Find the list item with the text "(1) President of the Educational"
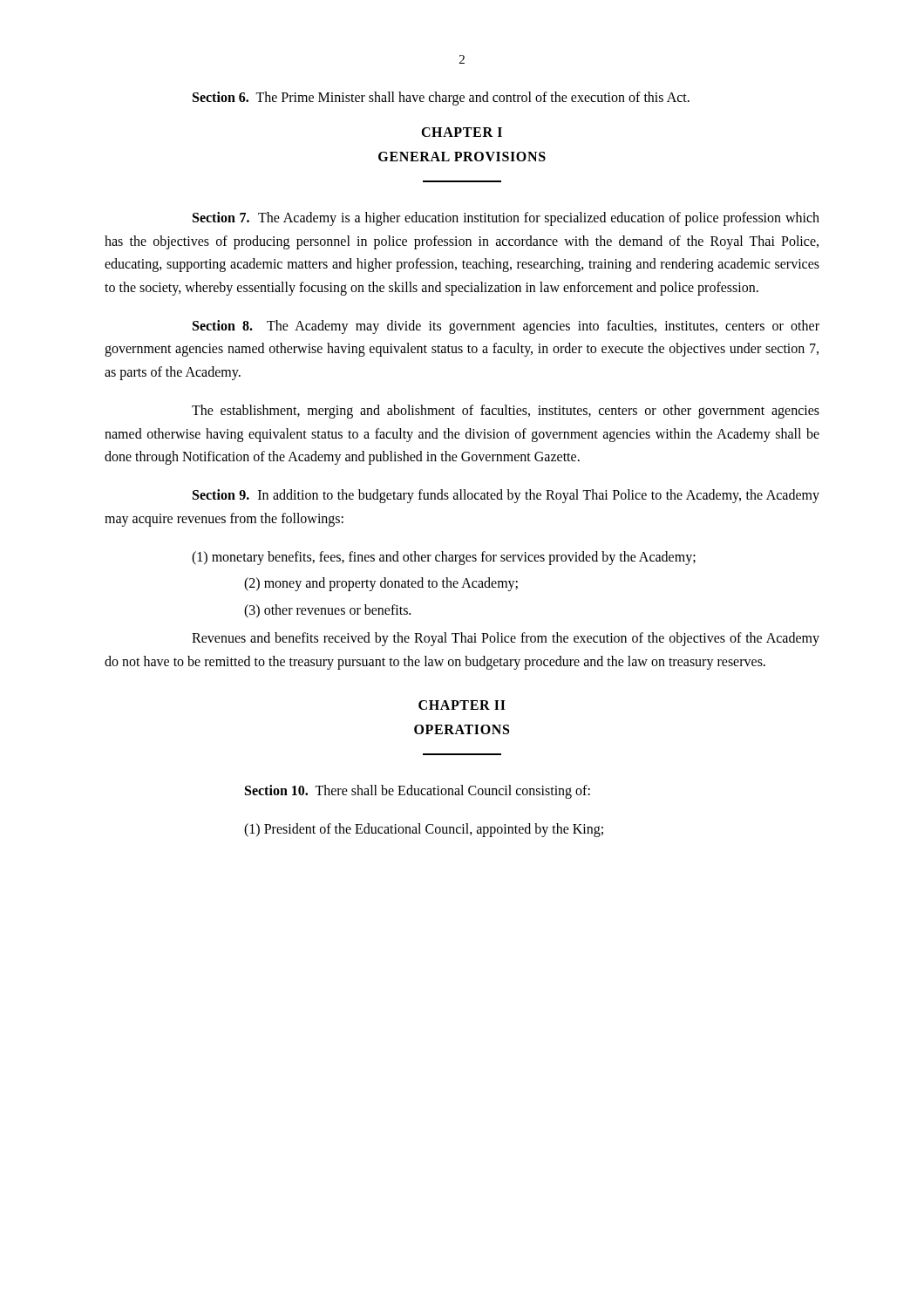Image resolution: width=924 pixels, height=1308 pixels. coord(424,829)
